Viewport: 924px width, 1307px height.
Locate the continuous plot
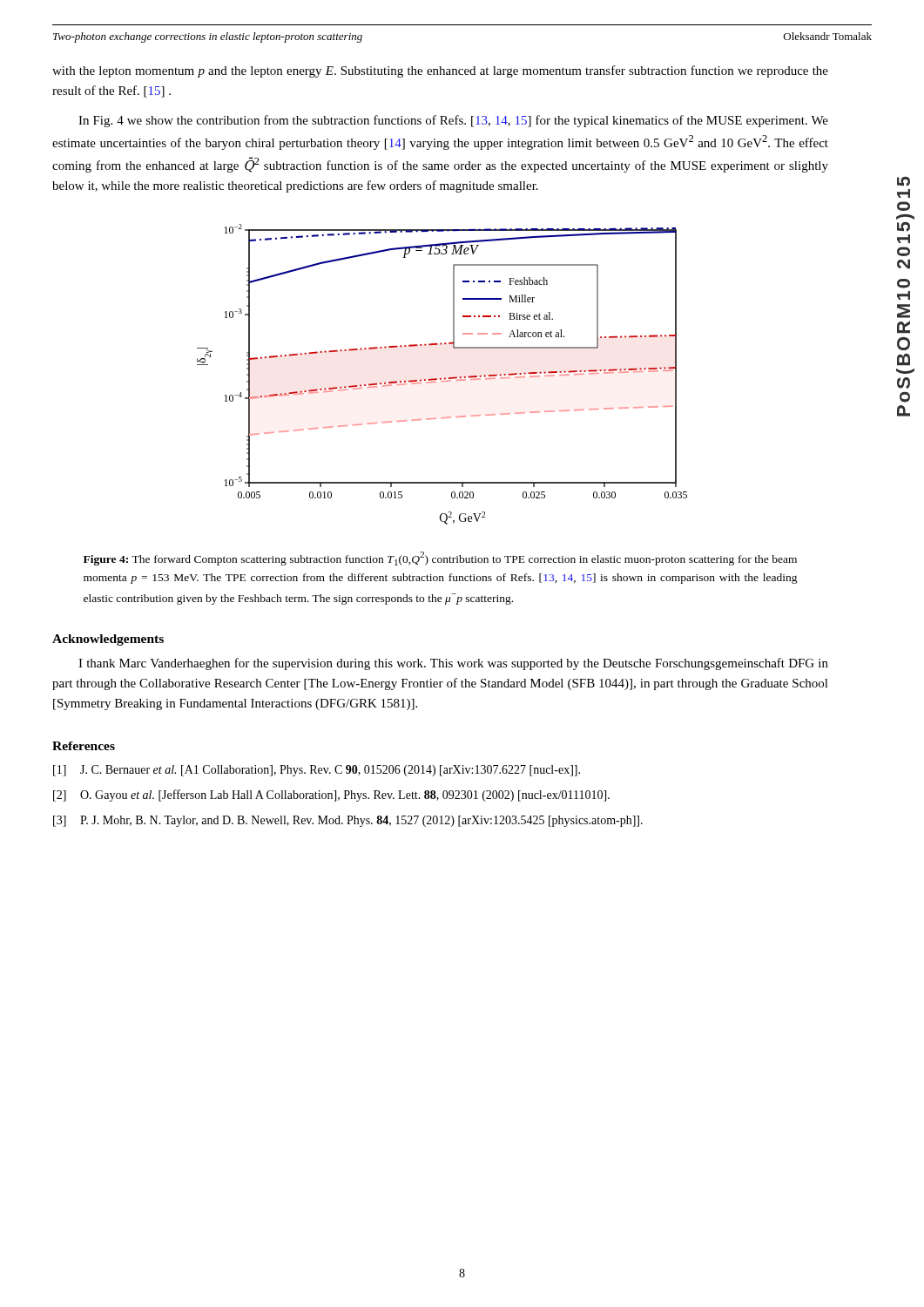coord(440,375)
